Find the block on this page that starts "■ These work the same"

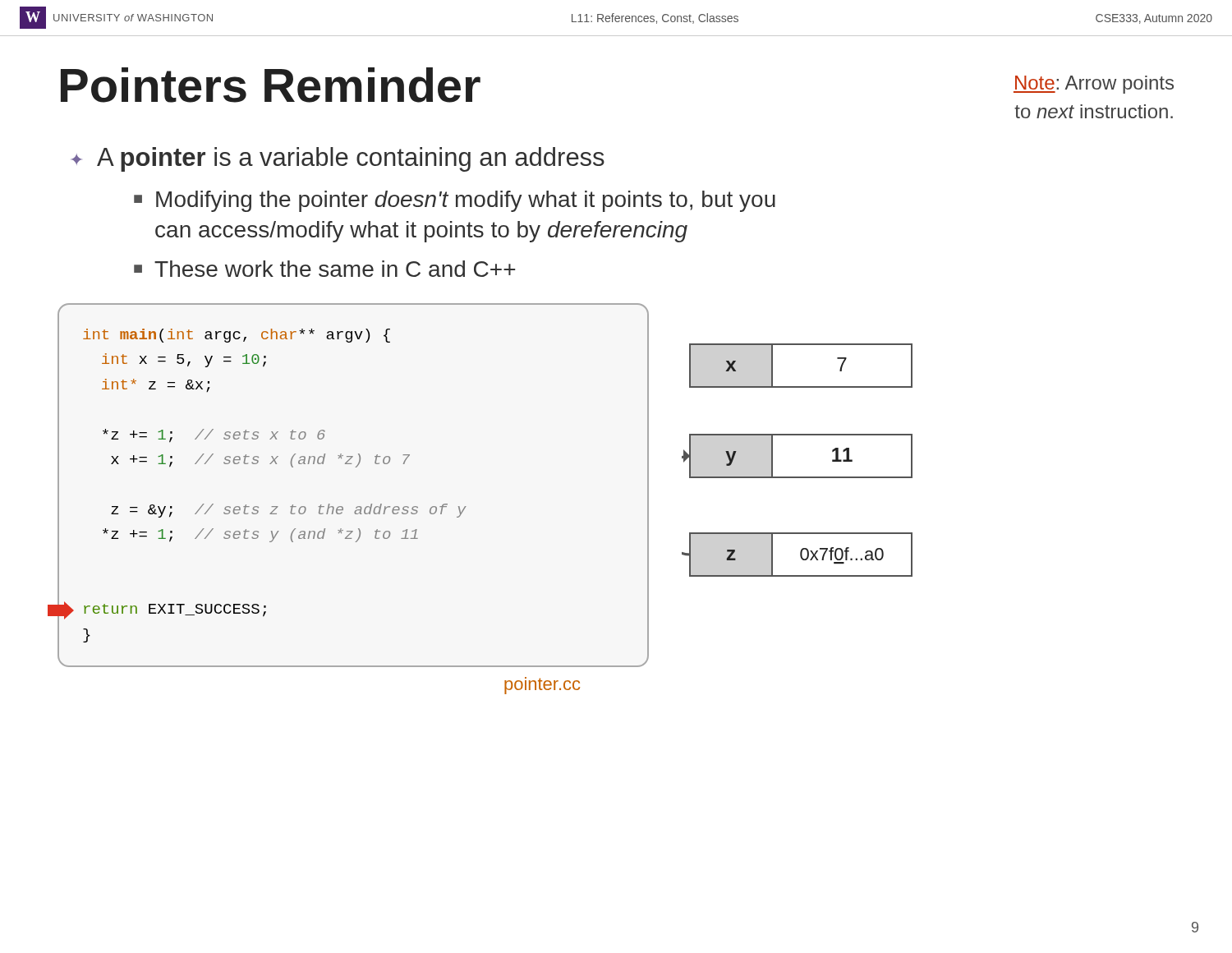[x=325, y=270]
